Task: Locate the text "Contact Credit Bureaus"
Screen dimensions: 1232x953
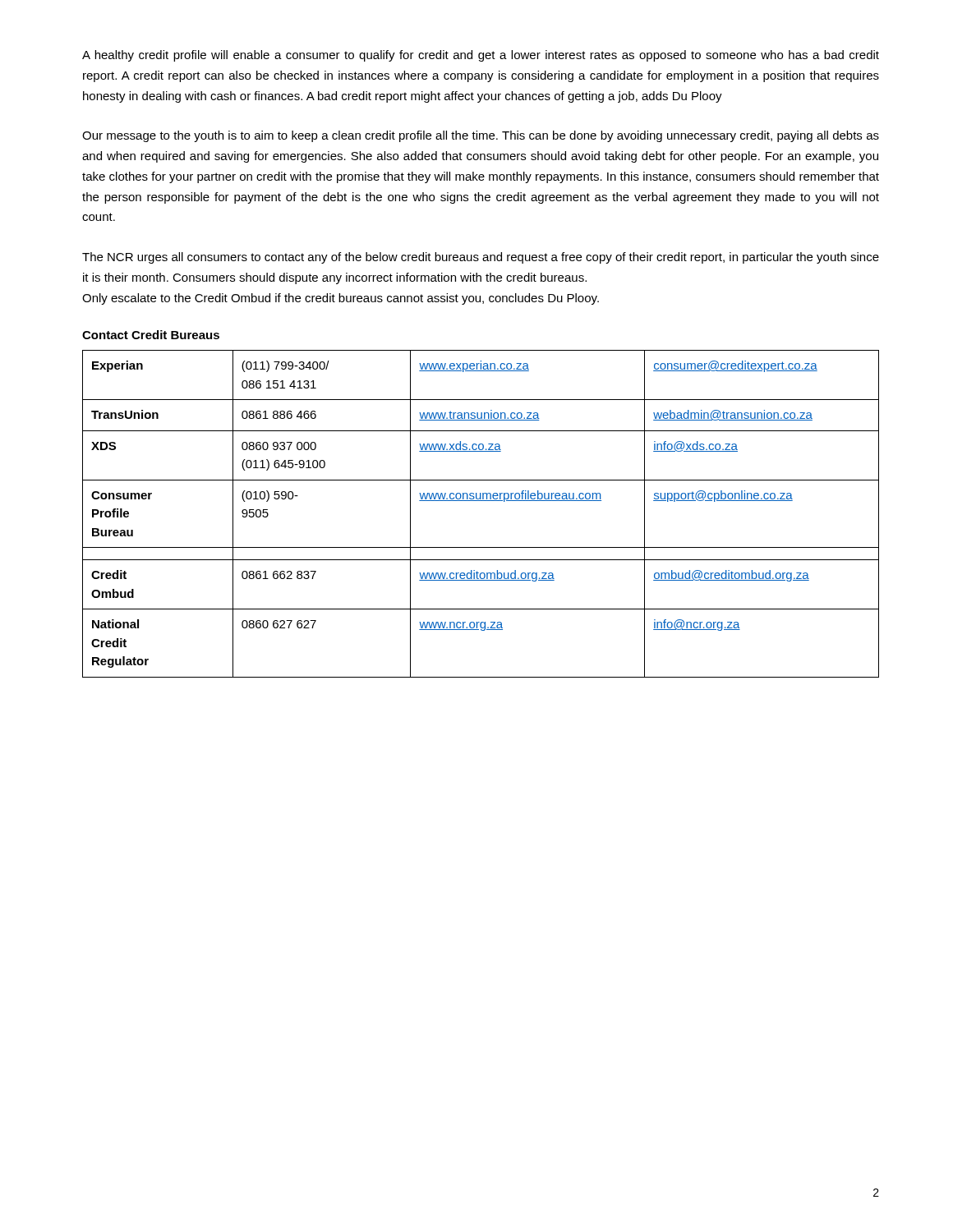Action: pos(151,335)
